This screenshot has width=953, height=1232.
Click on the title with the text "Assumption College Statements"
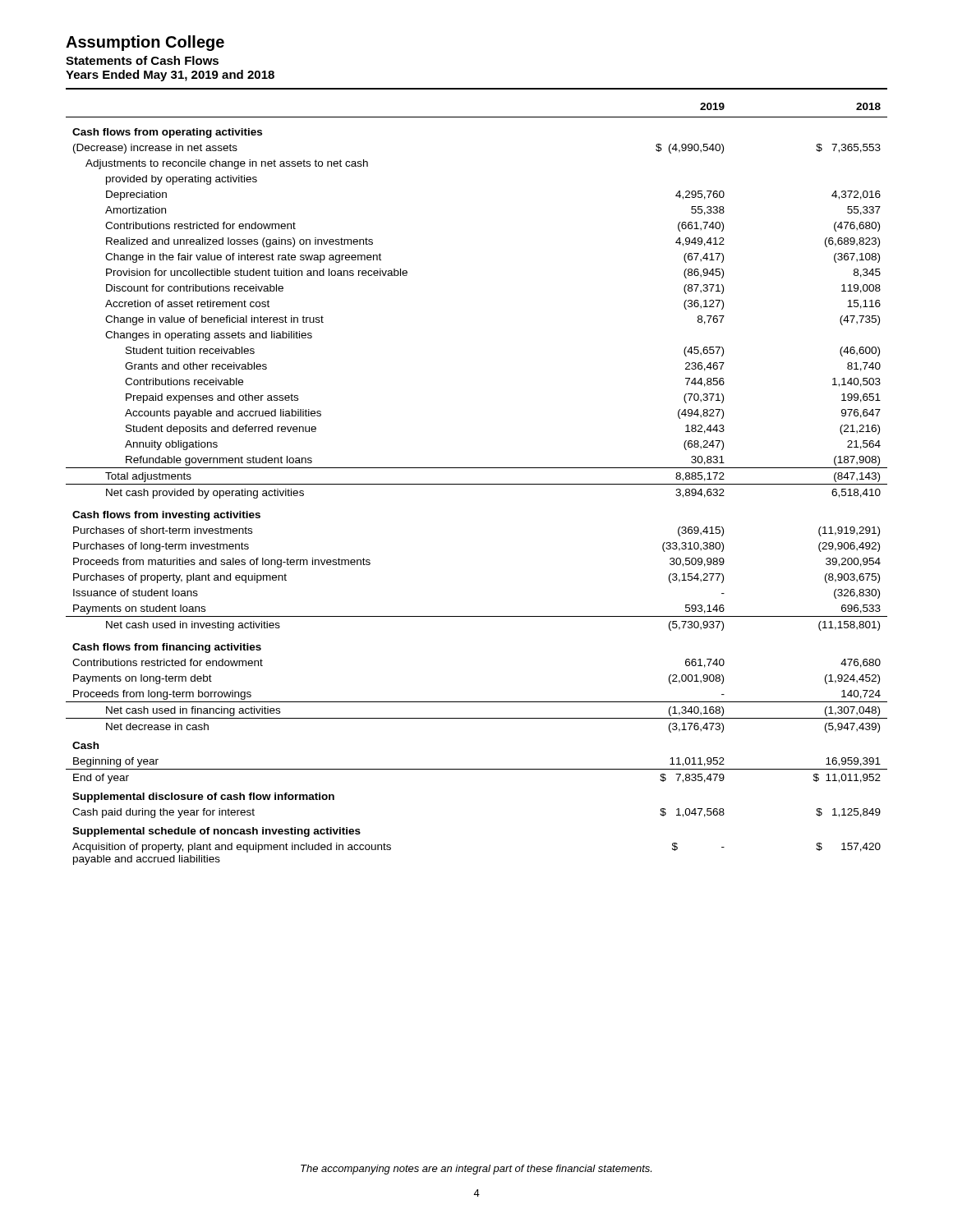(x=145, y=43)
